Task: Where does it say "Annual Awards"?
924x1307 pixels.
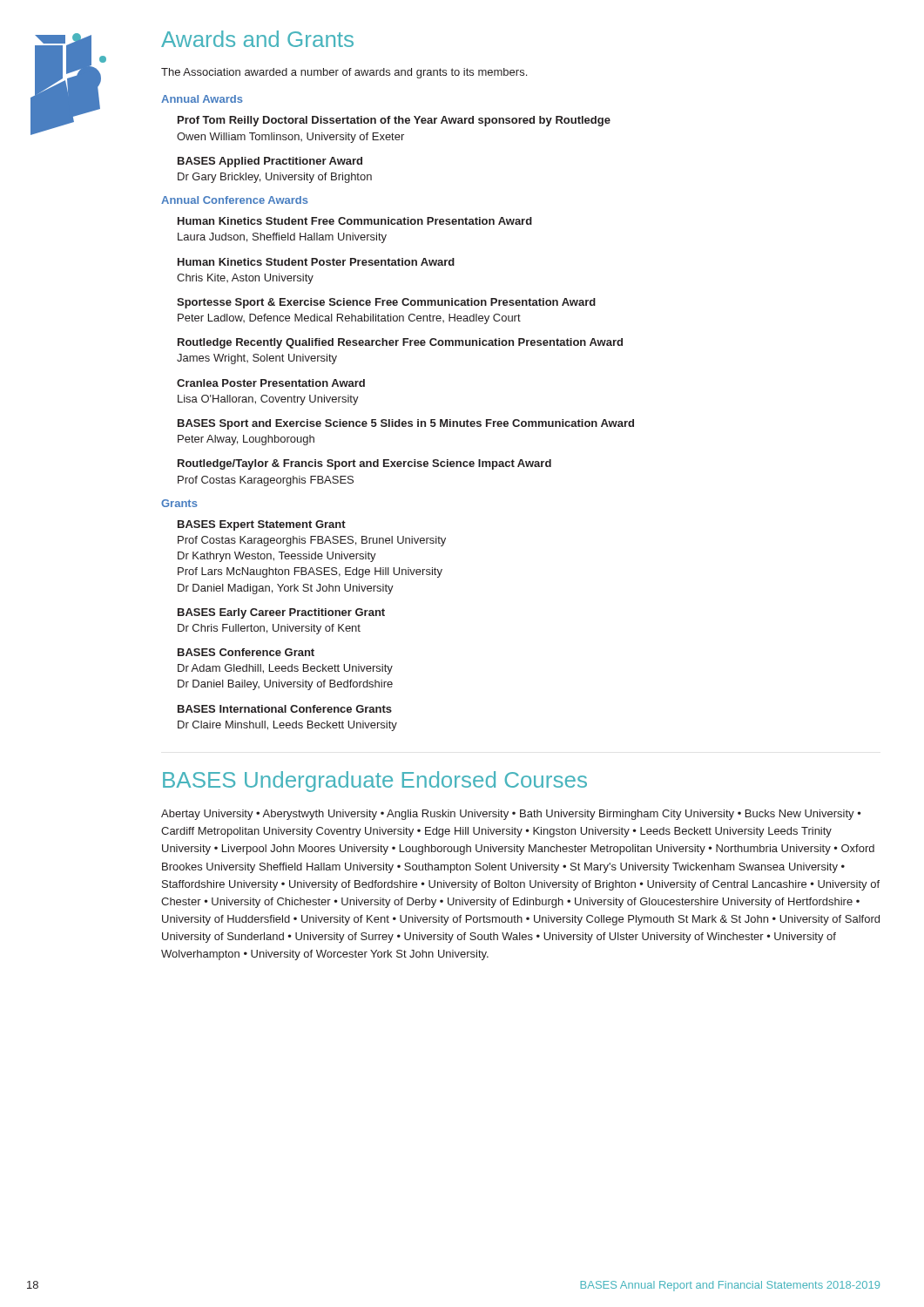Action: click(202, 99)
